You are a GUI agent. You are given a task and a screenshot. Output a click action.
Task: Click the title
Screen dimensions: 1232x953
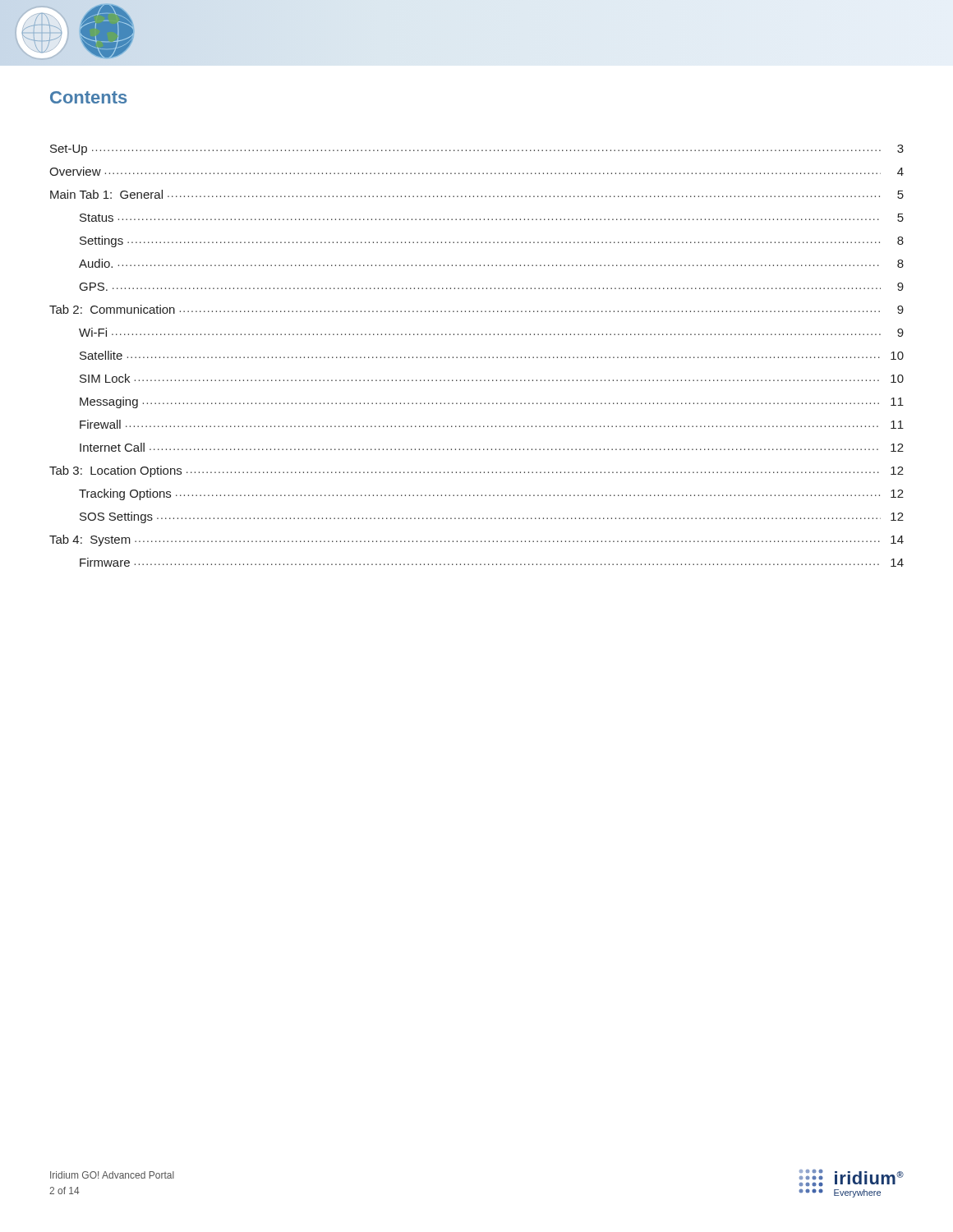(88, 97)
